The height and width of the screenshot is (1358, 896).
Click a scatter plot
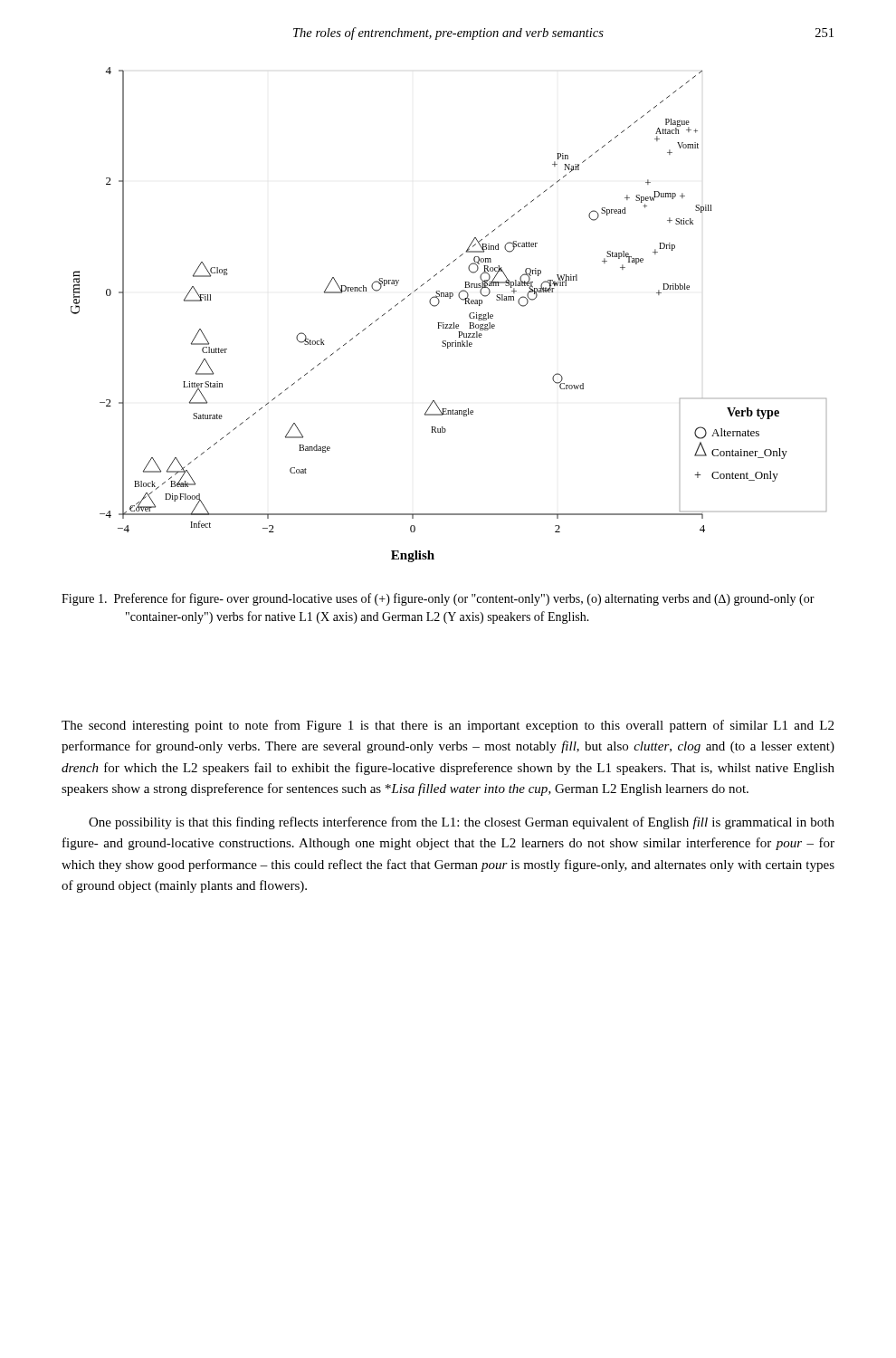coord(448,320)
